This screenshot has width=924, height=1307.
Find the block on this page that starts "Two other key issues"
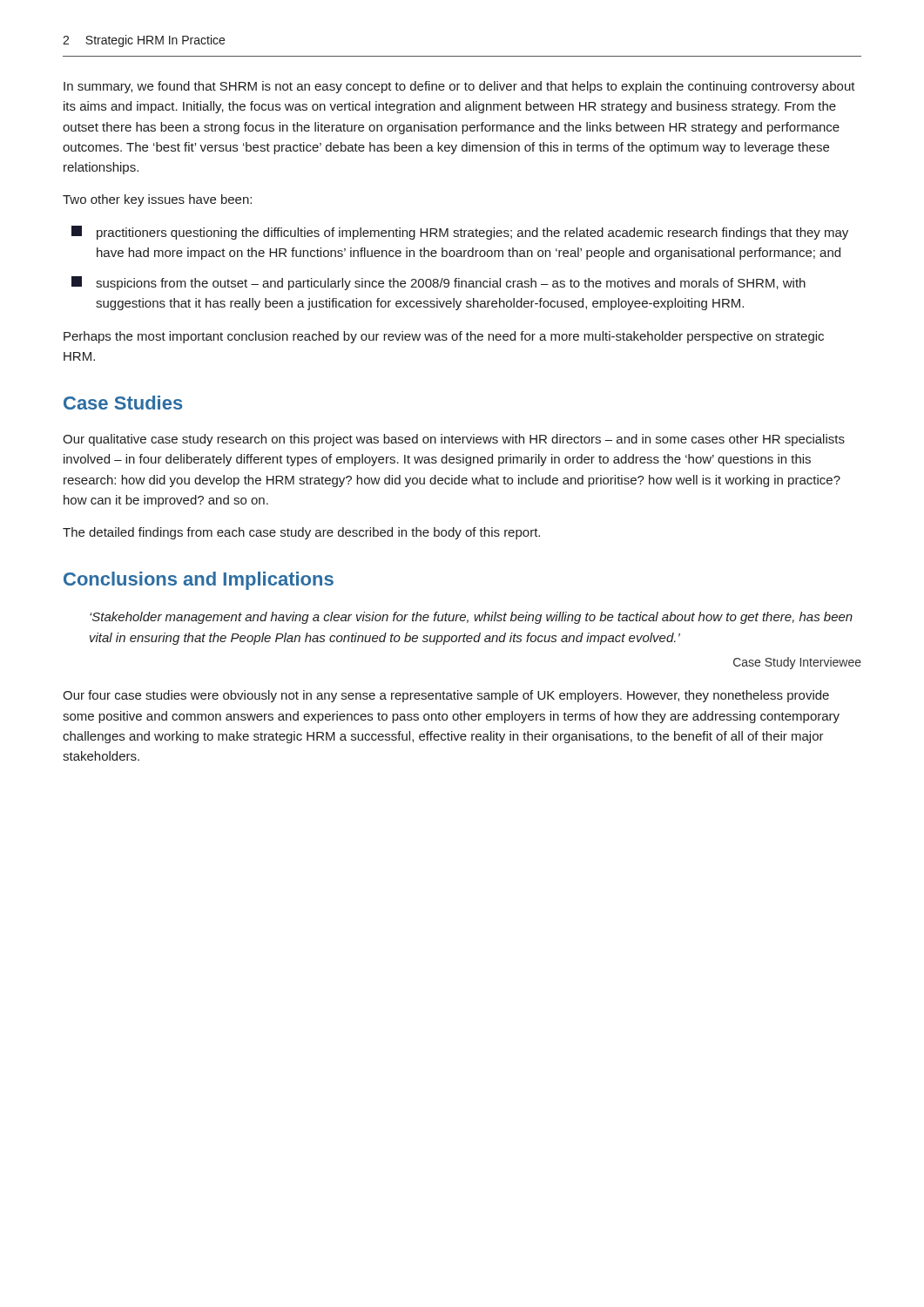point(158,199)
